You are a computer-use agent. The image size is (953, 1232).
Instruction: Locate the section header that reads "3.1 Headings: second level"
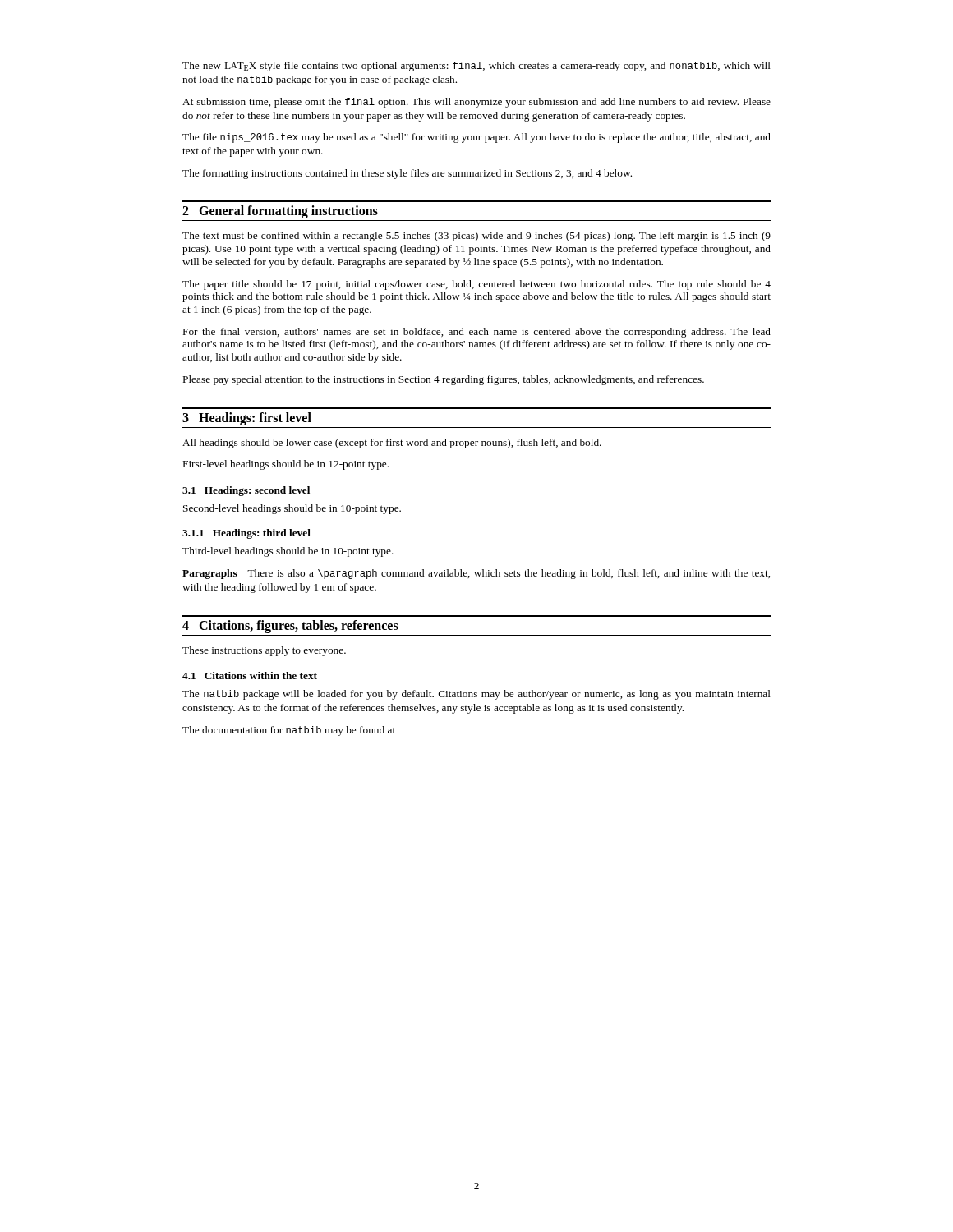246,490
